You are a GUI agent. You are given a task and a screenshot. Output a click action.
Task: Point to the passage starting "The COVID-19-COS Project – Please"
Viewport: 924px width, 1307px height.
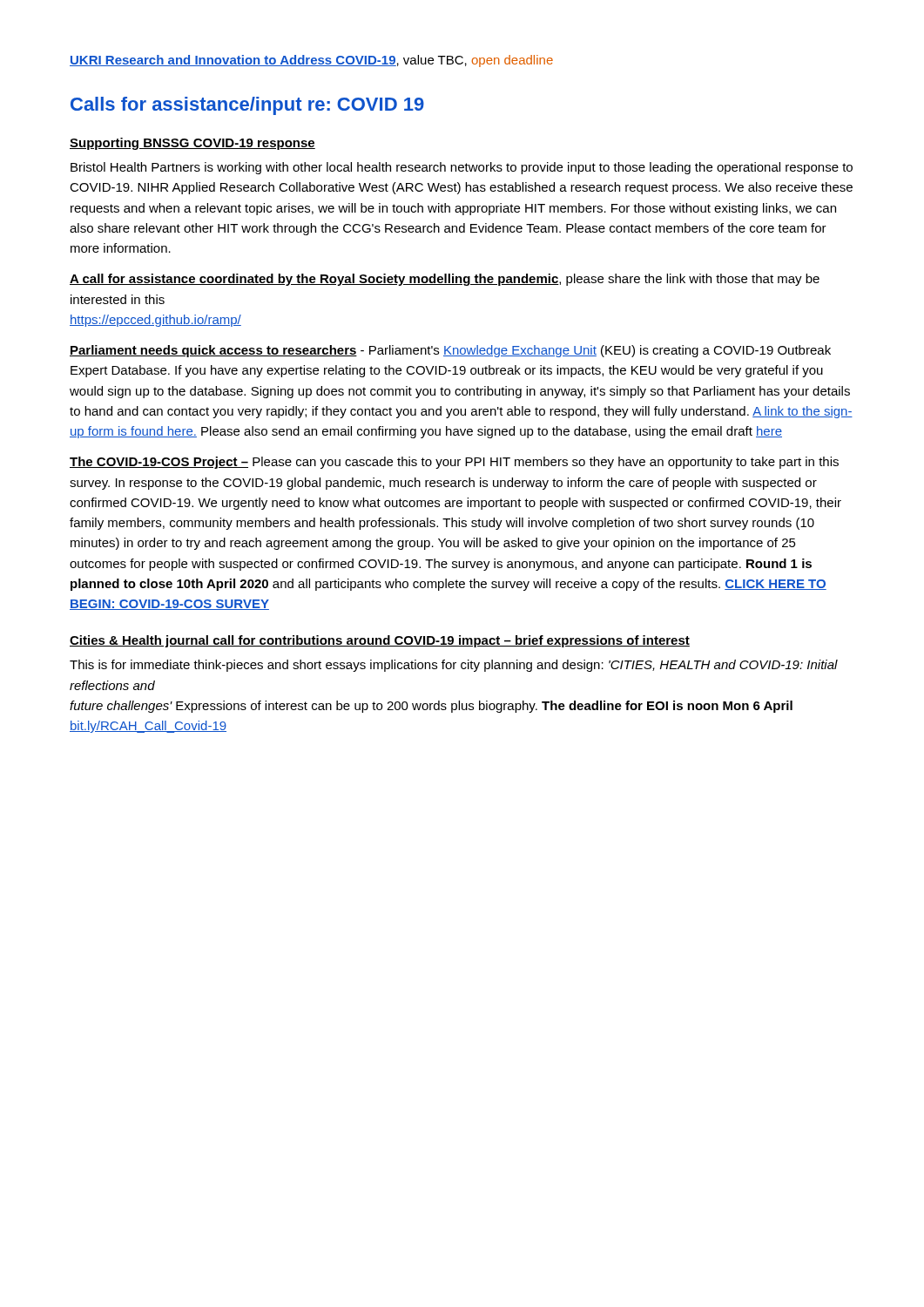pyautogui.click(x=455, y=532)
